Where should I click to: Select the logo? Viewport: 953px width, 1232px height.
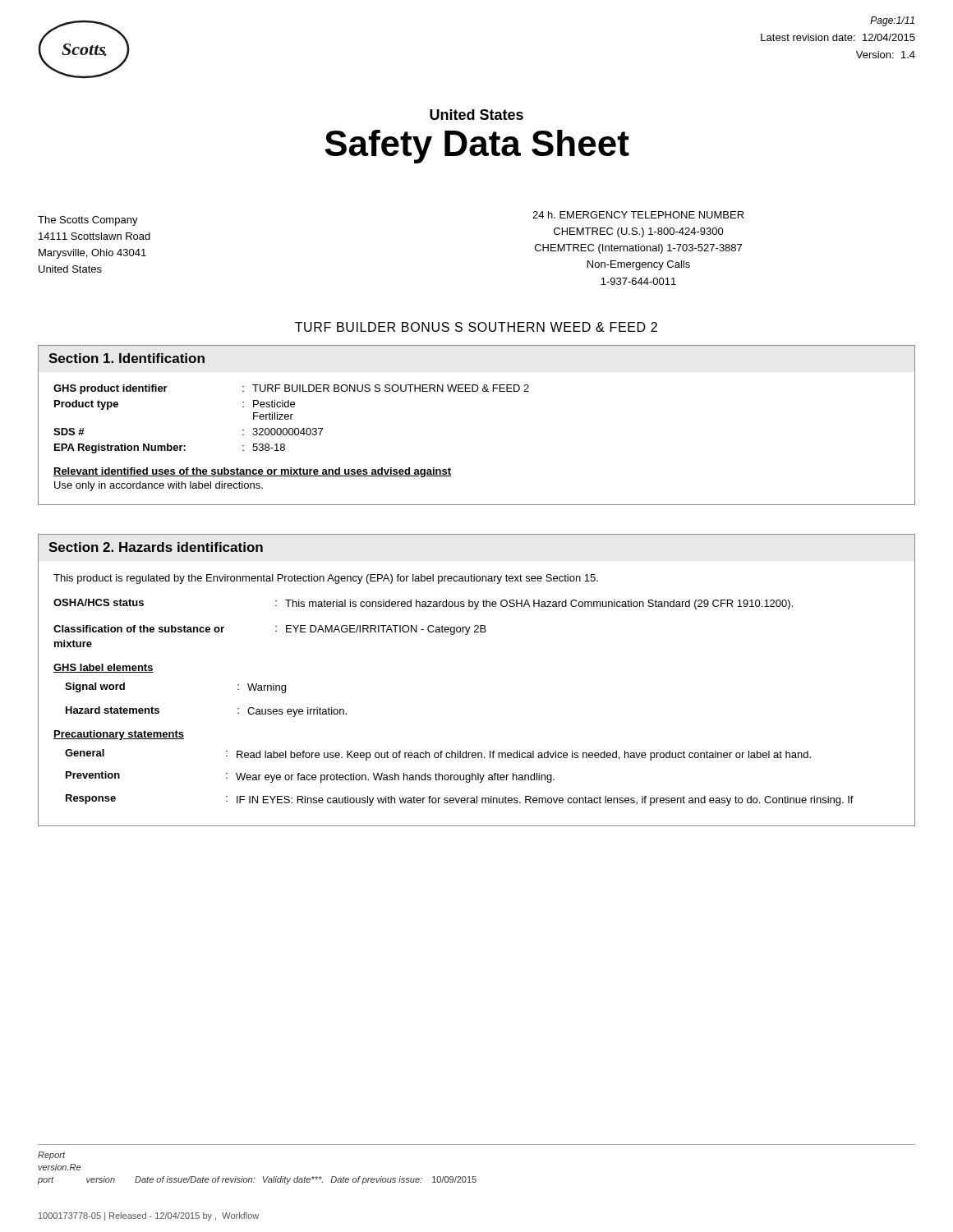point(84,51)
